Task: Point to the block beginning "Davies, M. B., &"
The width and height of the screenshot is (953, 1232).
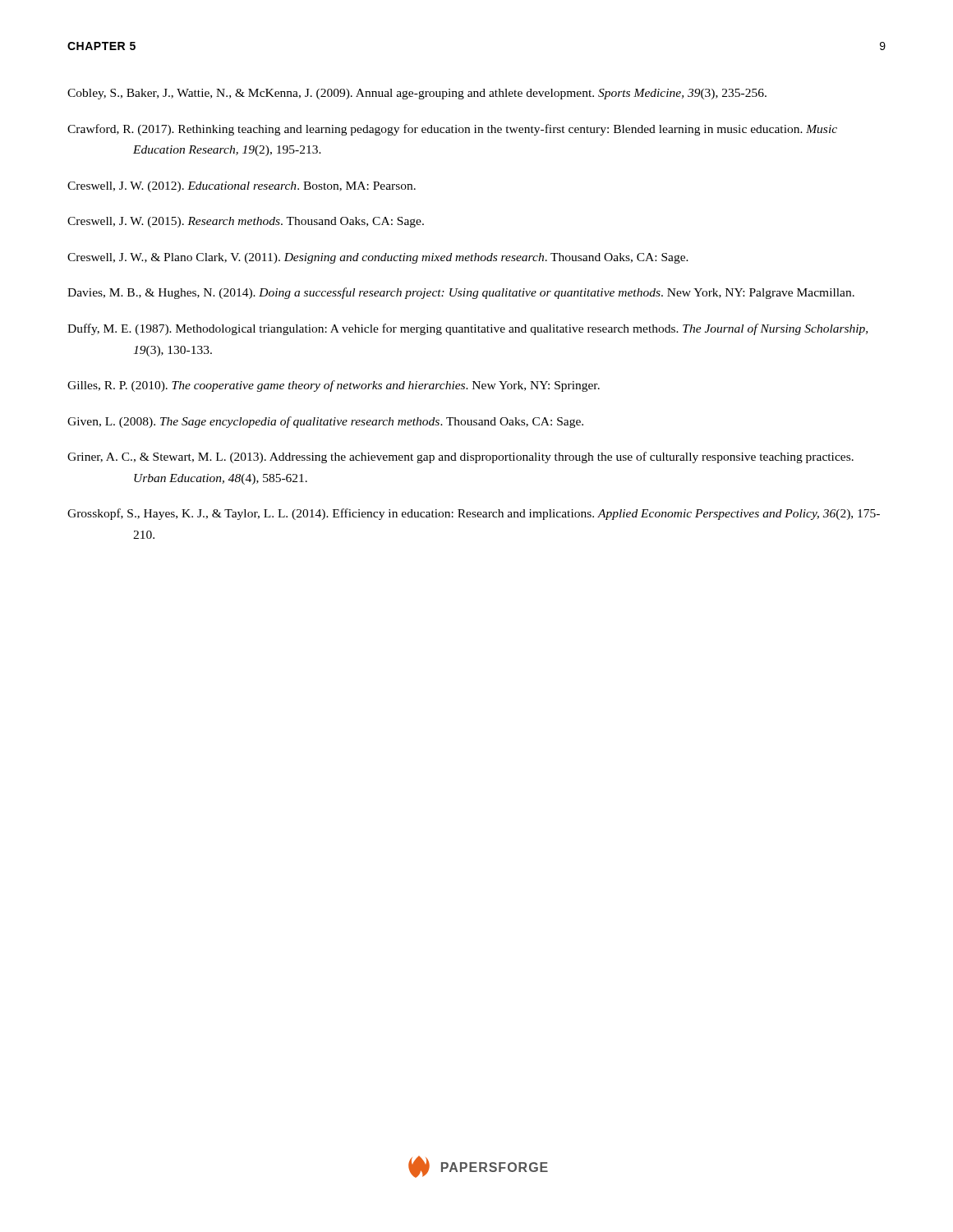Action: pyautogui.click(x=461, y=292)
